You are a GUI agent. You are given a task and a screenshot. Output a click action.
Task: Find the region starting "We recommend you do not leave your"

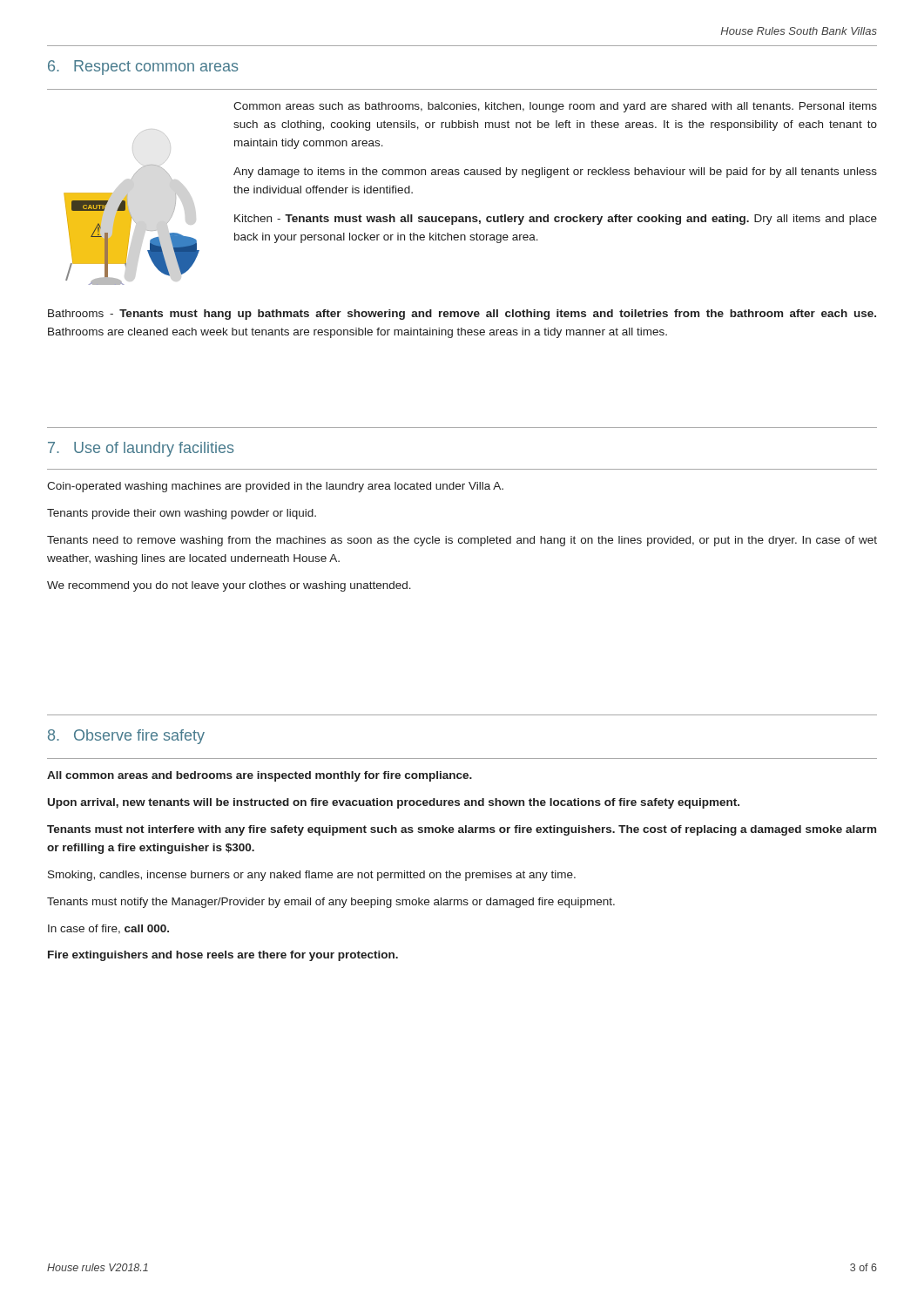(x=229, y=585)
